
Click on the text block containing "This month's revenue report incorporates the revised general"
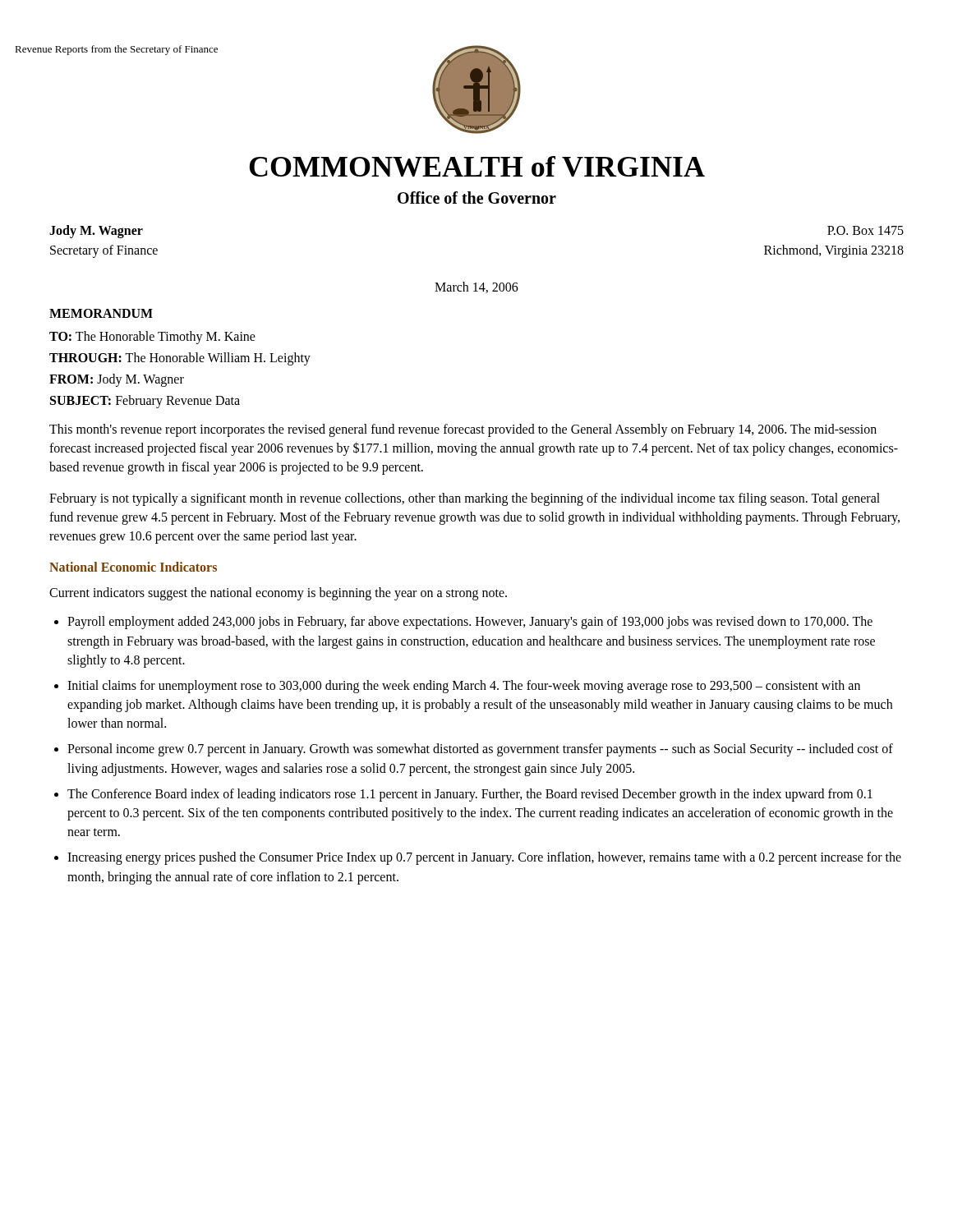[474, 448]
